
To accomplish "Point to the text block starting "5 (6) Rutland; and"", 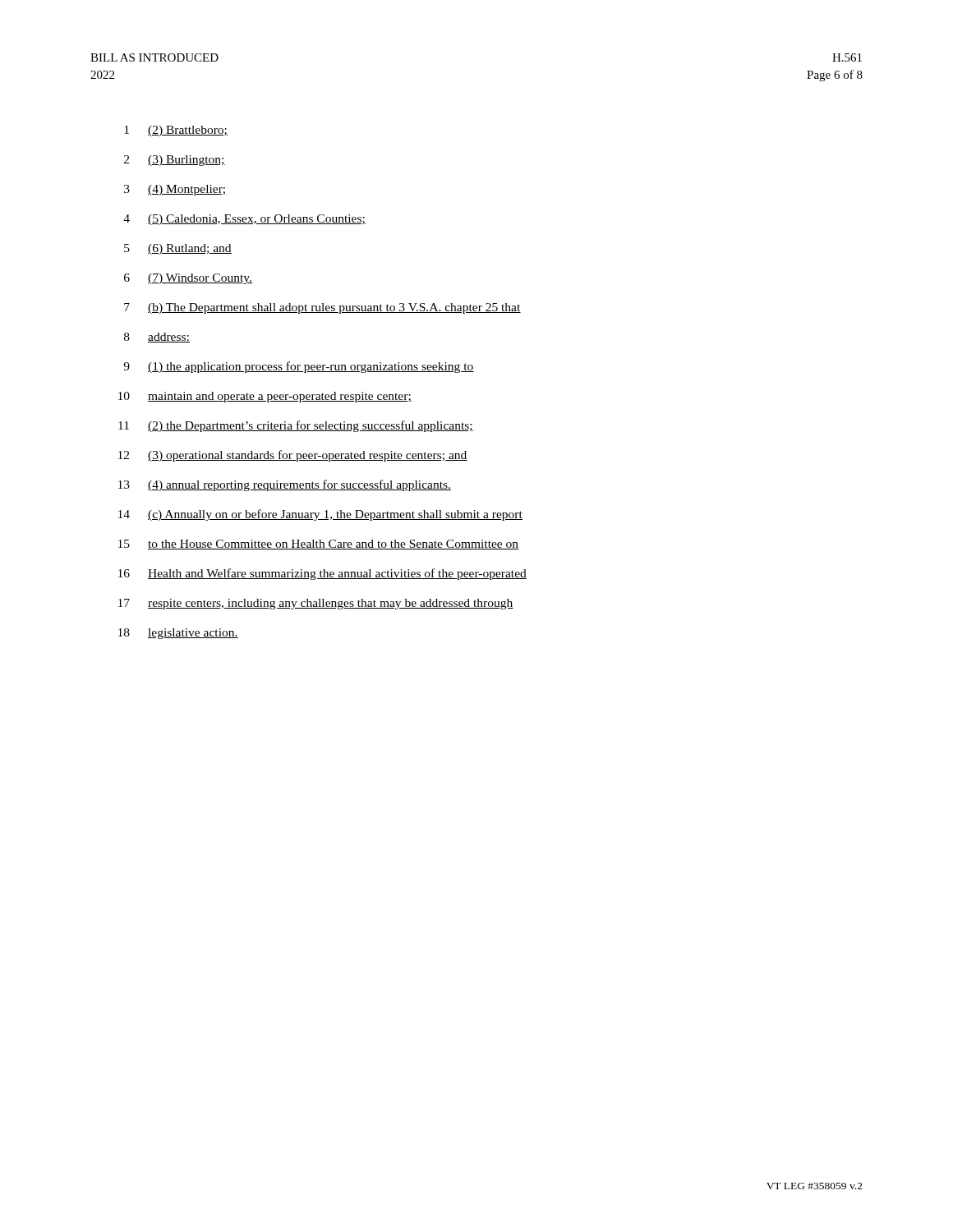I will (178, 249).
